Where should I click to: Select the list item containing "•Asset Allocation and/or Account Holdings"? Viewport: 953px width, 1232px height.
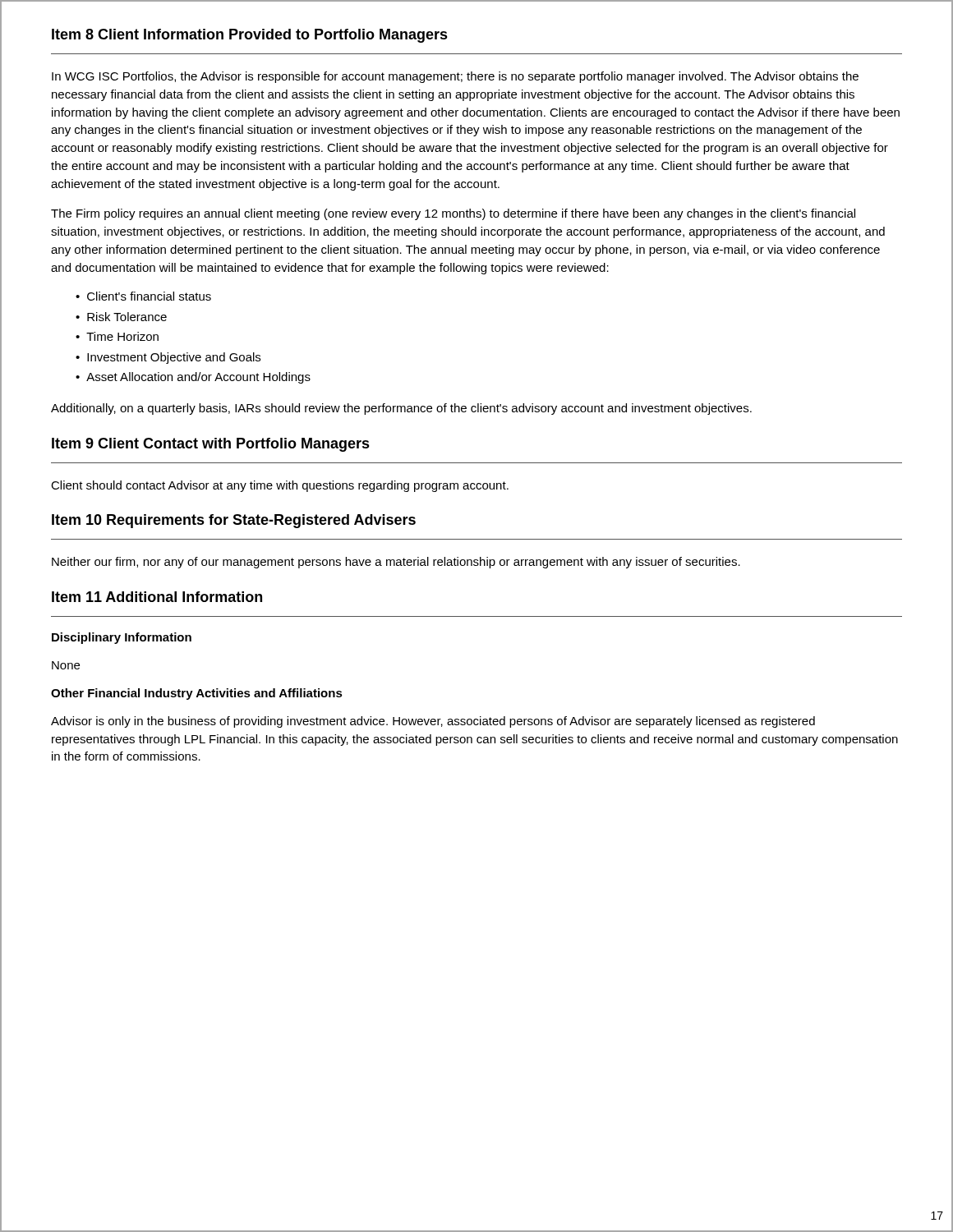point(193,378)
